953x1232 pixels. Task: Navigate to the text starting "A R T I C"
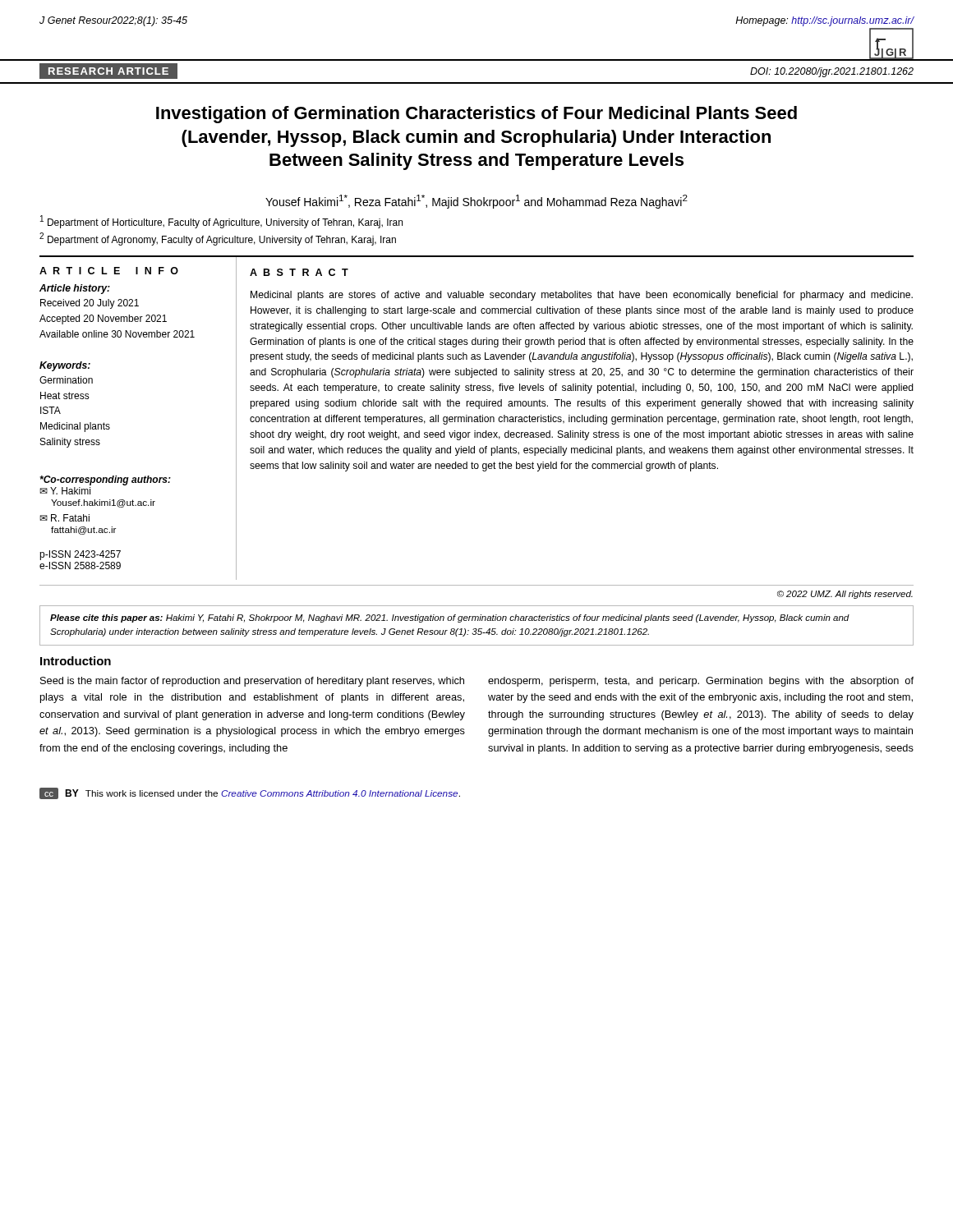pos(110,271)
